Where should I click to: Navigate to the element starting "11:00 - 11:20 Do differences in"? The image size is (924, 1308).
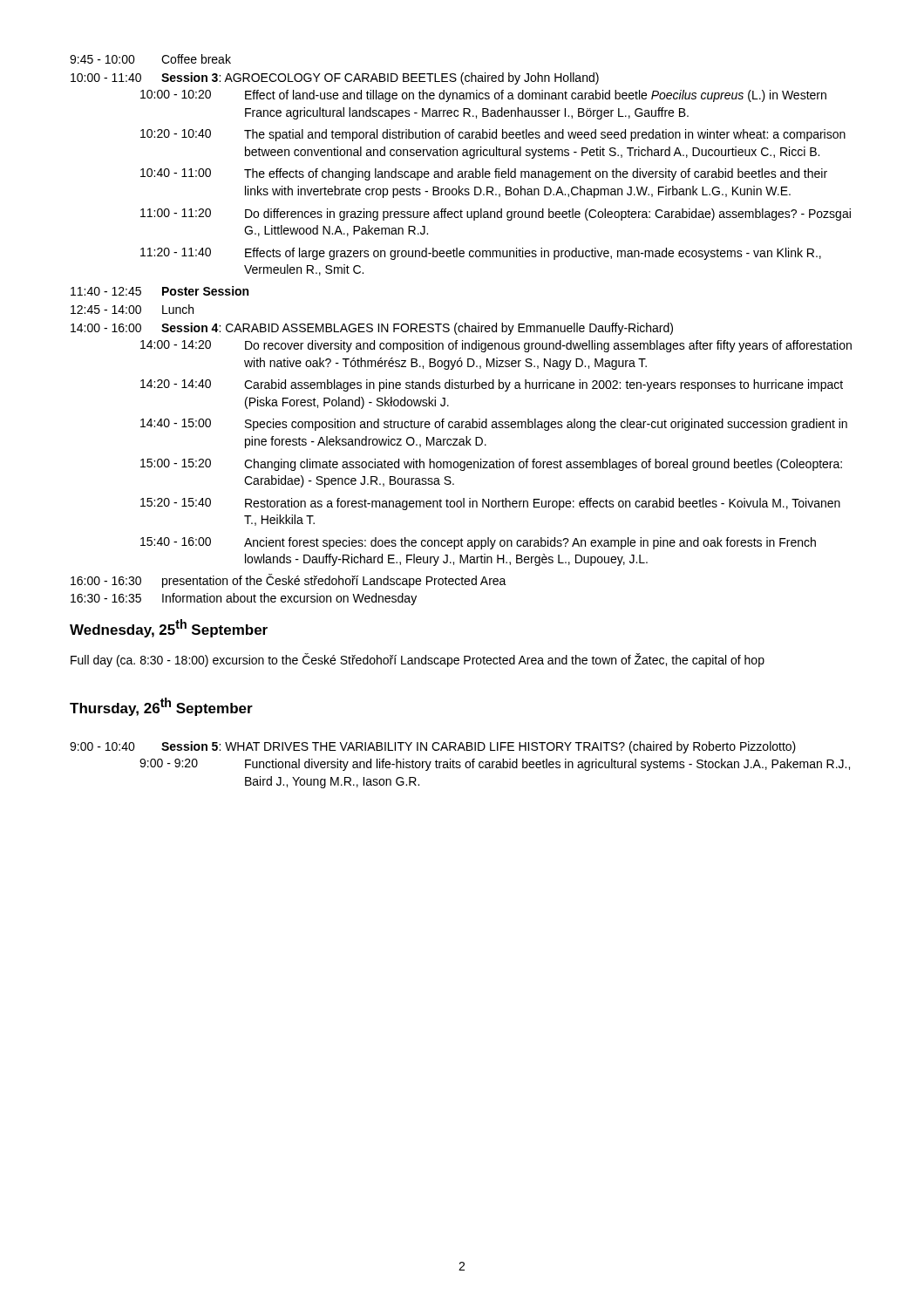click(497, 222)
